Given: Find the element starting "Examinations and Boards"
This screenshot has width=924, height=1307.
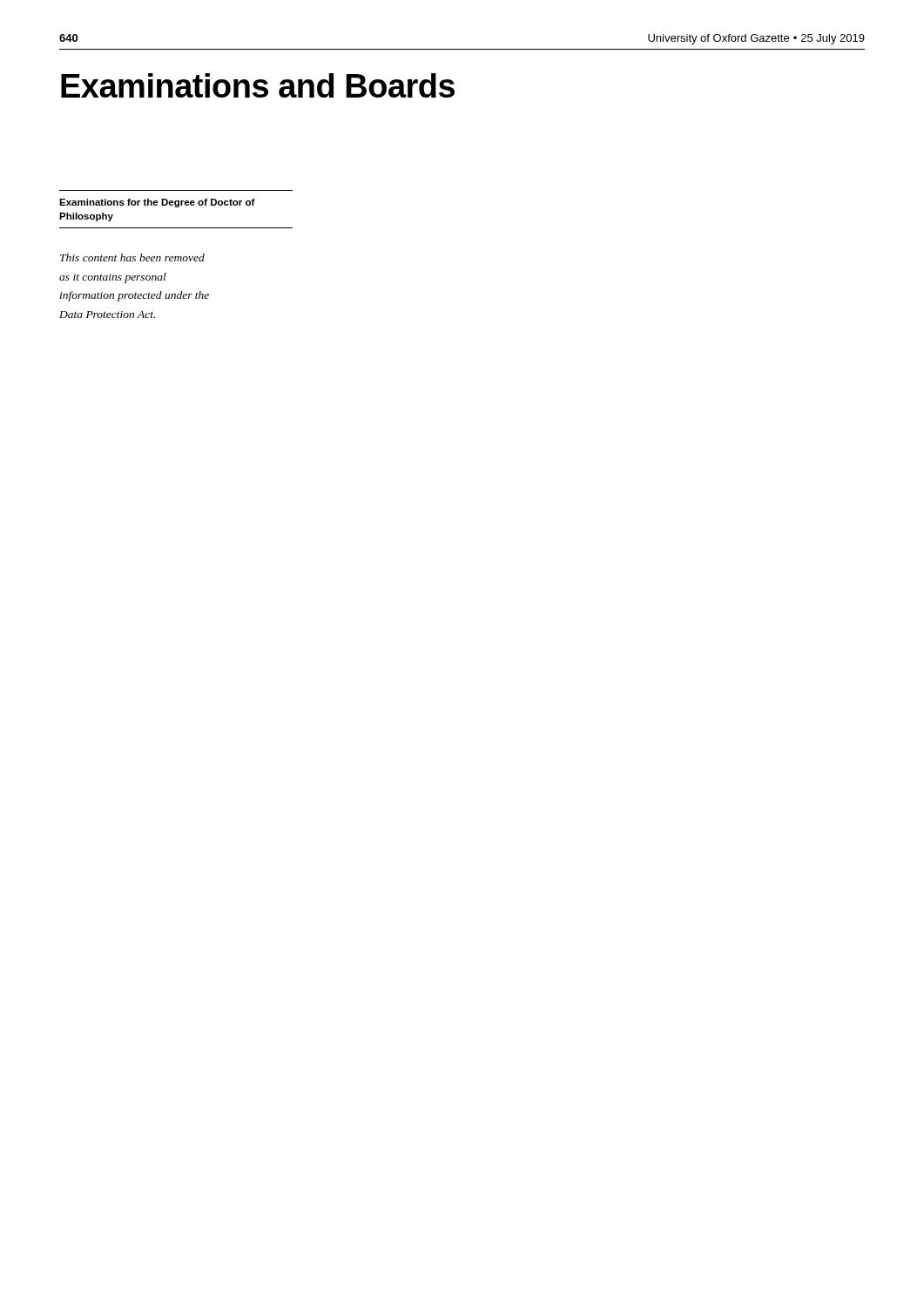Looking at the screenshot, I should (x=257, y=86).
